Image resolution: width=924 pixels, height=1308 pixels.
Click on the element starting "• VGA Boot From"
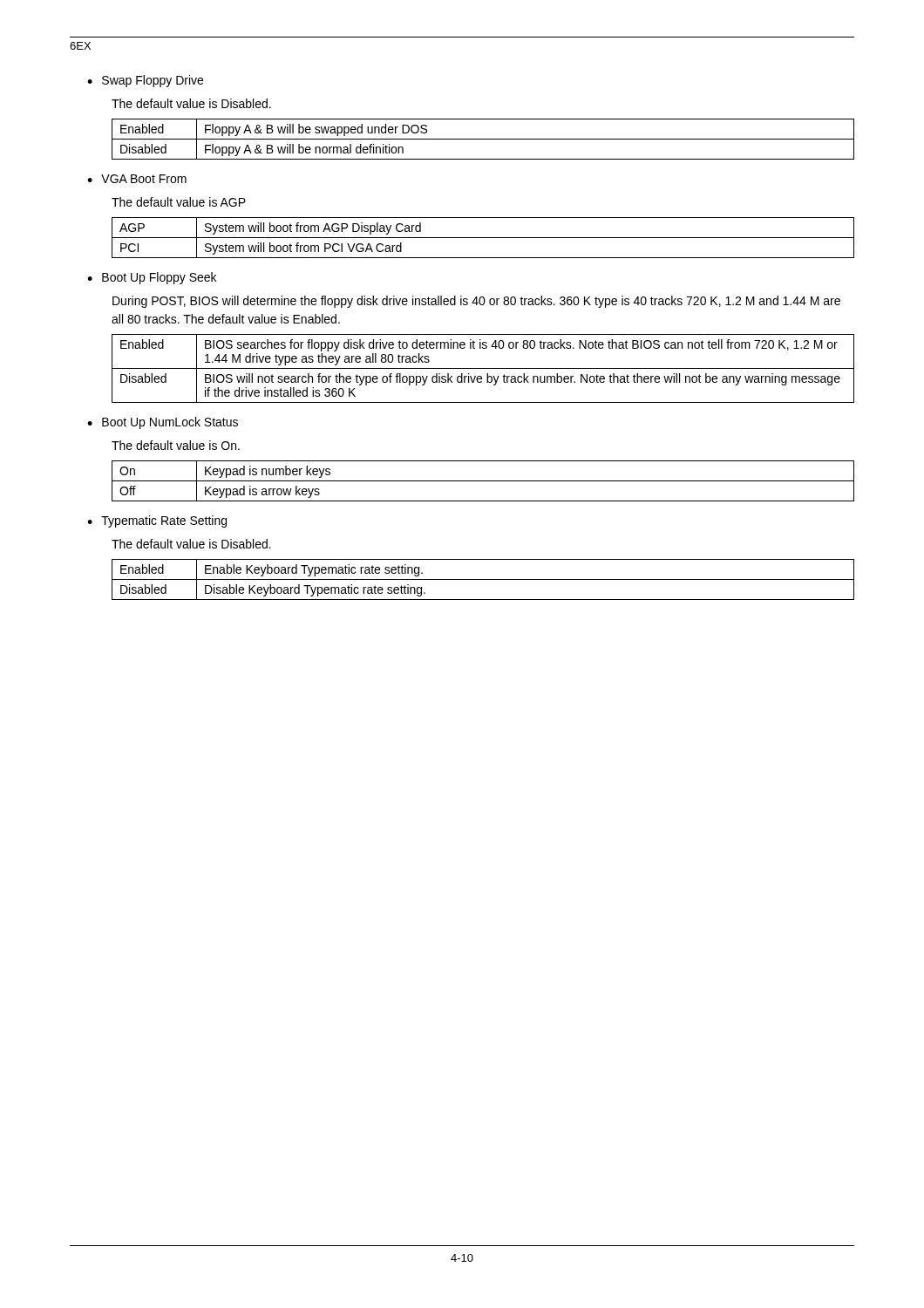click(137, 180)
